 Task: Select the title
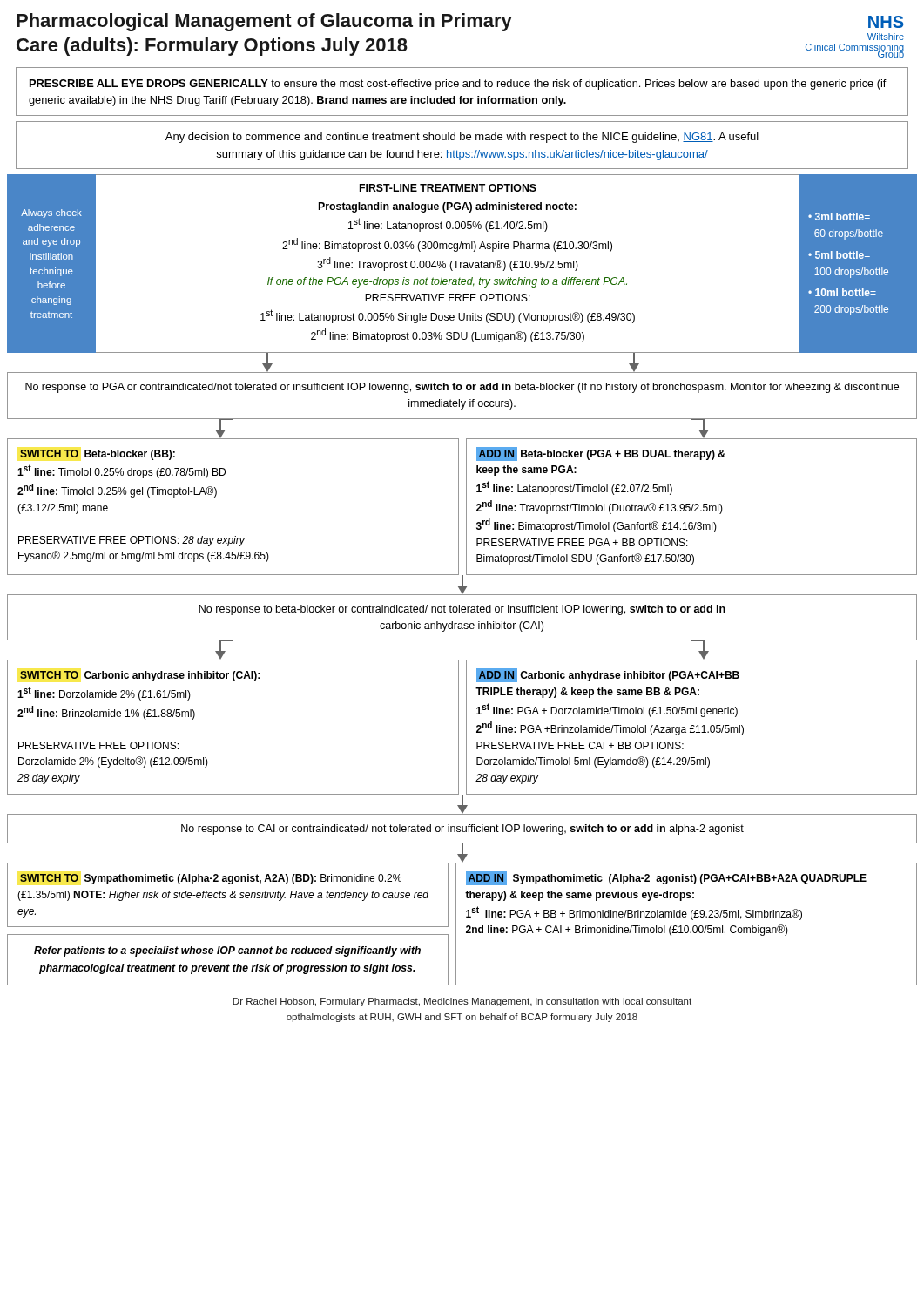[264, 32]
